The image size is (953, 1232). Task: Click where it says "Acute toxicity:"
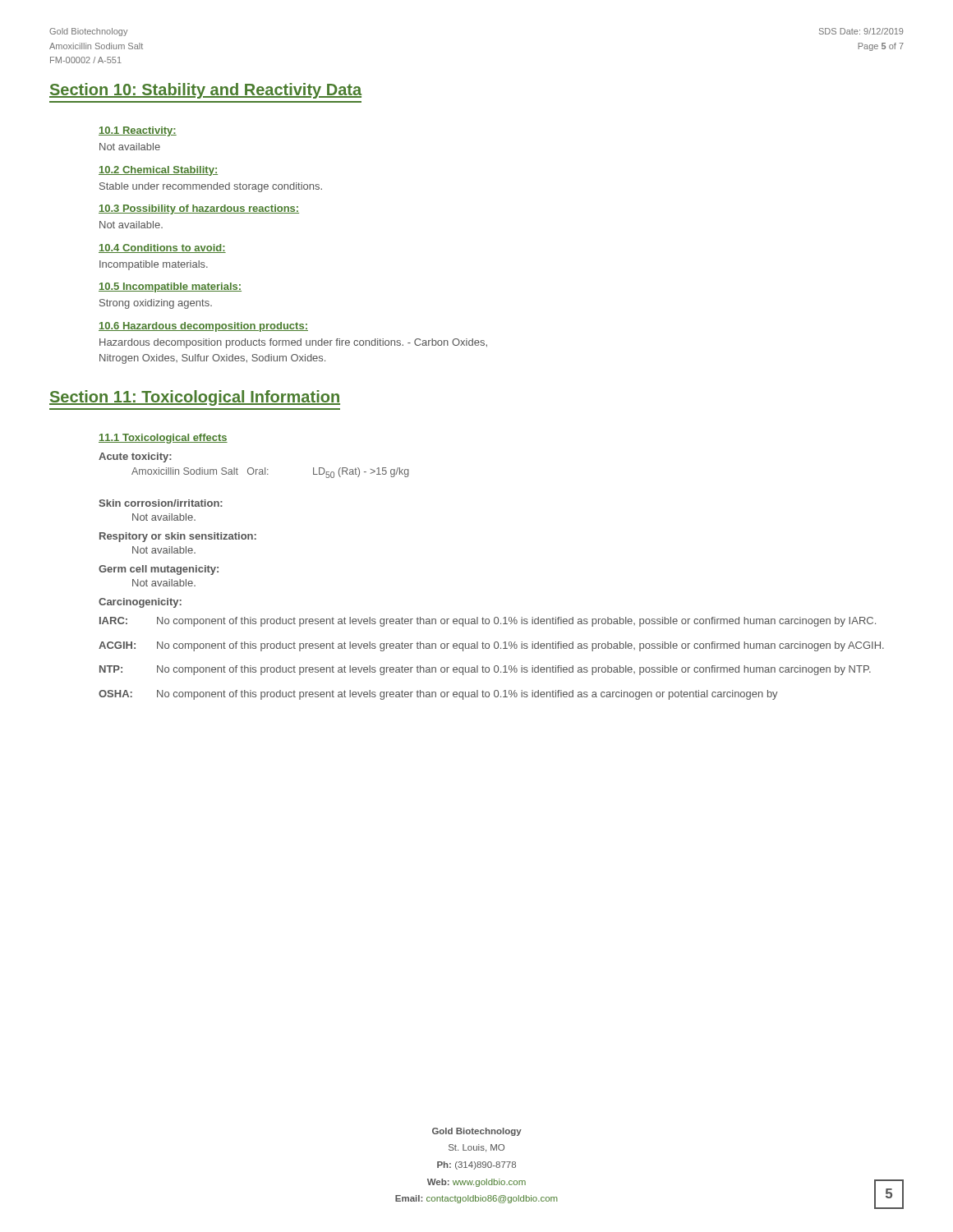[135, 456]
